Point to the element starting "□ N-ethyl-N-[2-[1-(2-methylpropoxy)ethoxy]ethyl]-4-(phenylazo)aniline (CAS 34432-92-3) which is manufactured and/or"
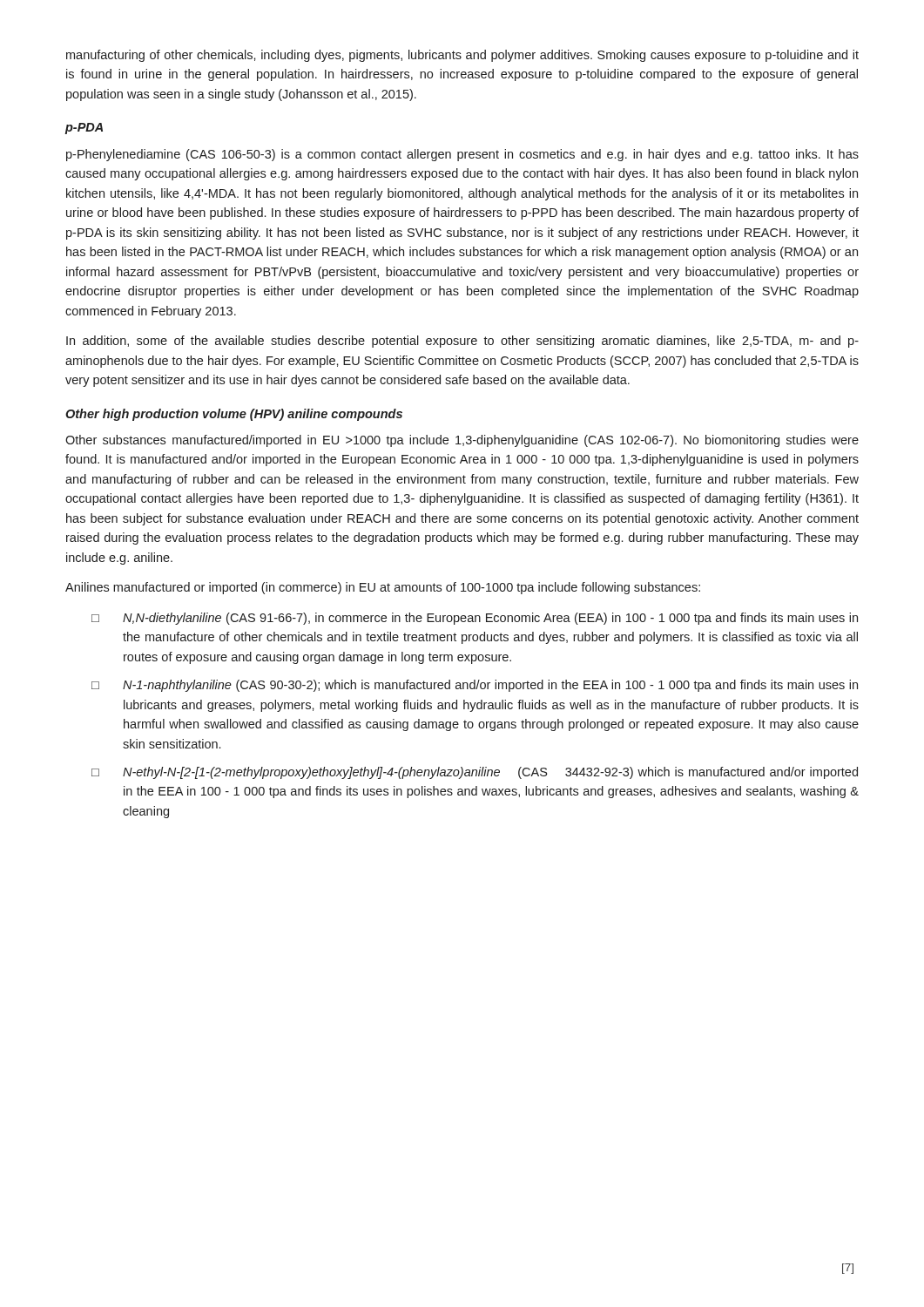 pos(475,792)
